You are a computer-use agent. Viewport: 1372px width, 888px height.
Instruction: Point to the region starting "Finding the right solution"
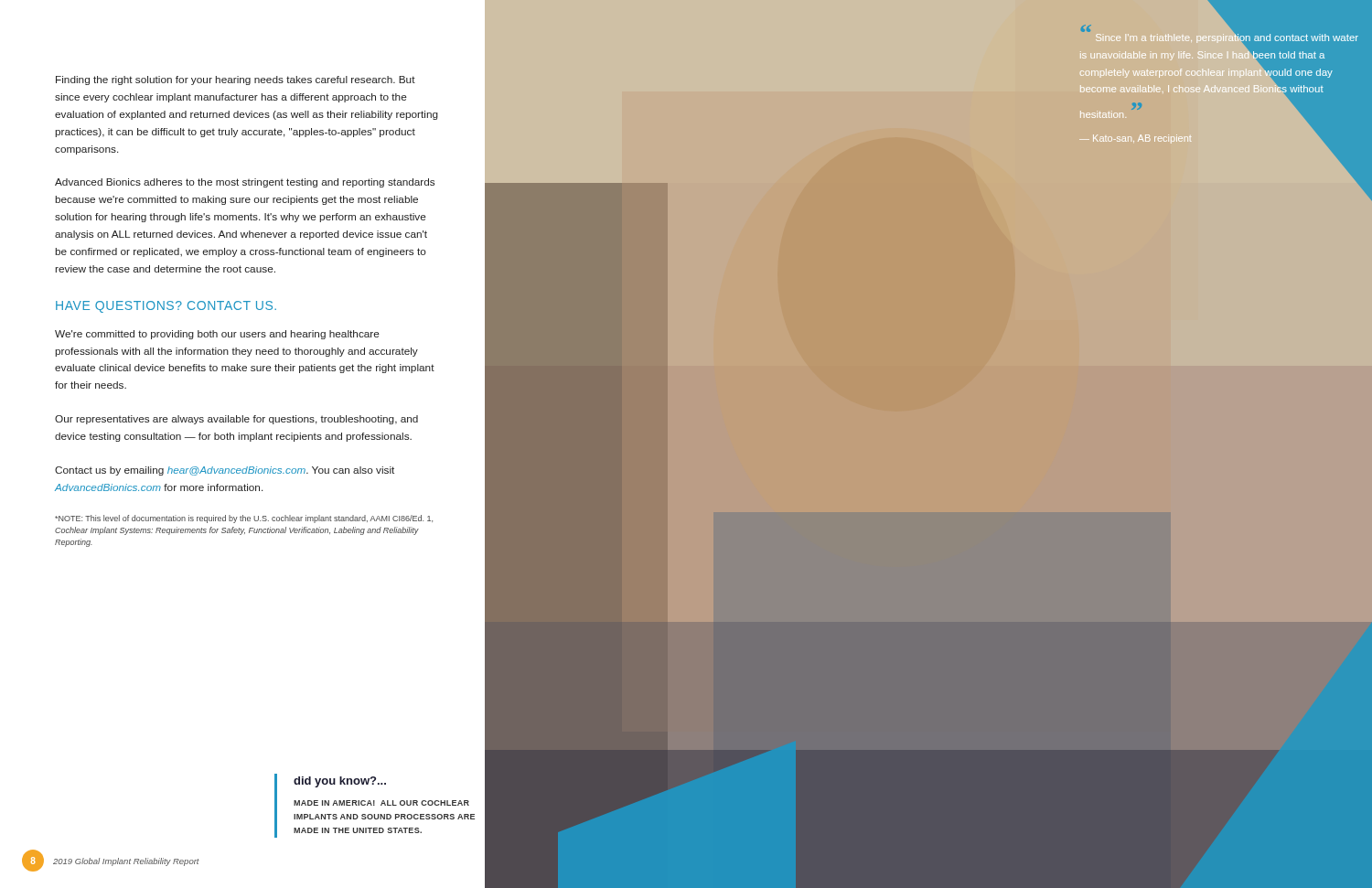click(247, 114)
